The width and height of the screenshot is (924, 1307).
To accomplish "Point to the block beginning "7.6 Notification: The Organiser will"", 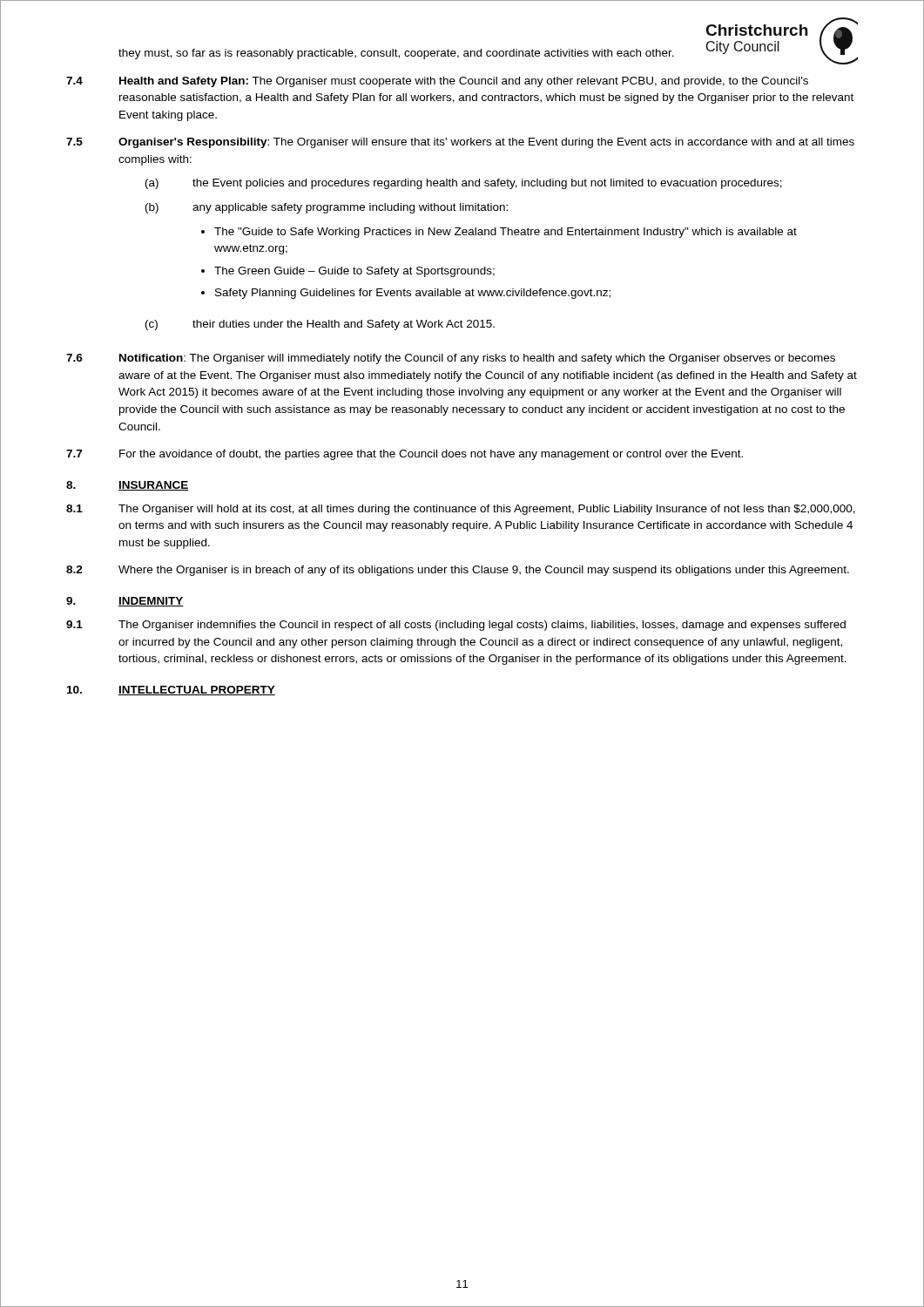I will click(x=462, y=392).
